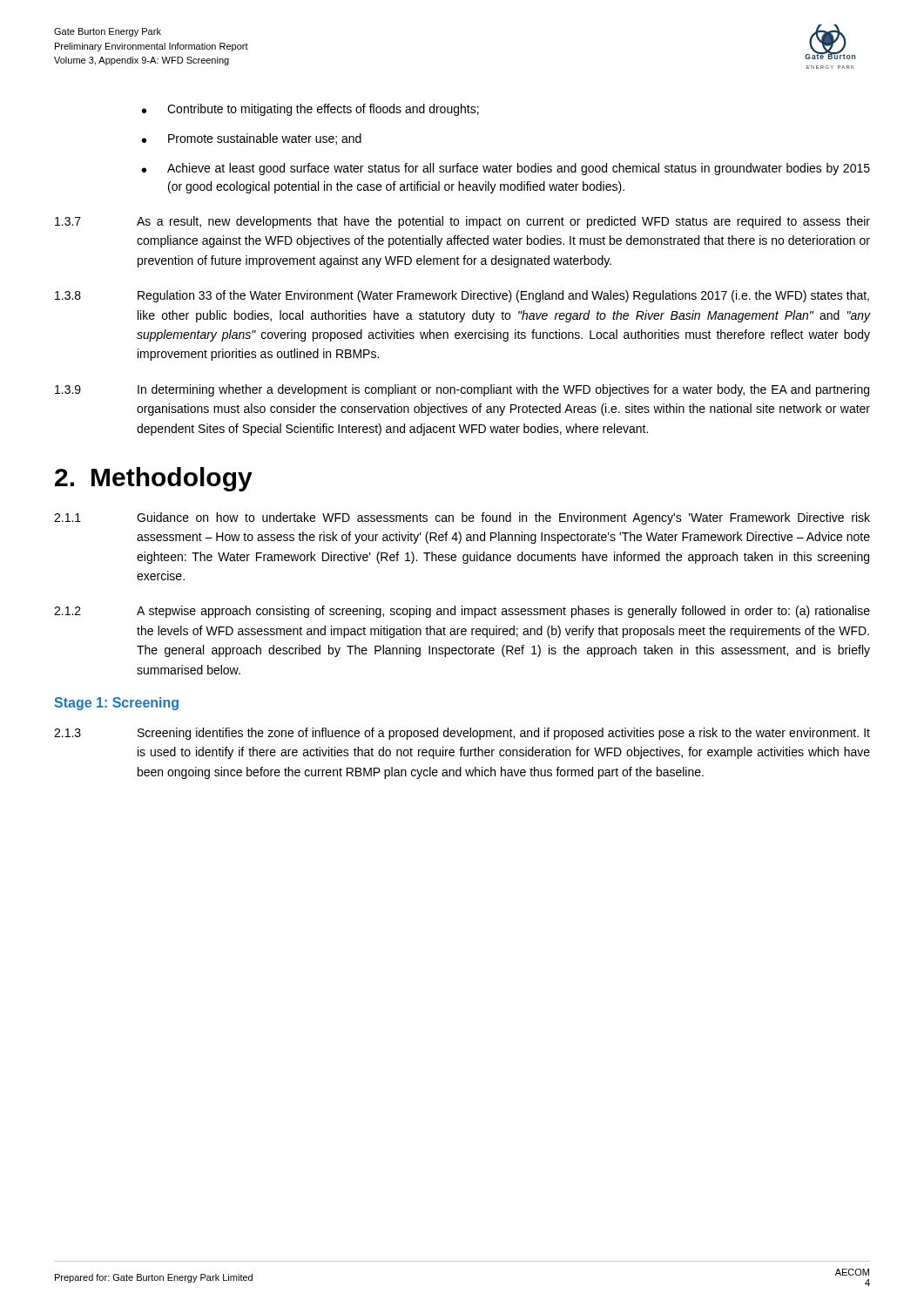The image size is (924, 1307).
Task: Select the text block with the text "3.8 Regulation 33 of the"
Action: click(x=462, y=325)
